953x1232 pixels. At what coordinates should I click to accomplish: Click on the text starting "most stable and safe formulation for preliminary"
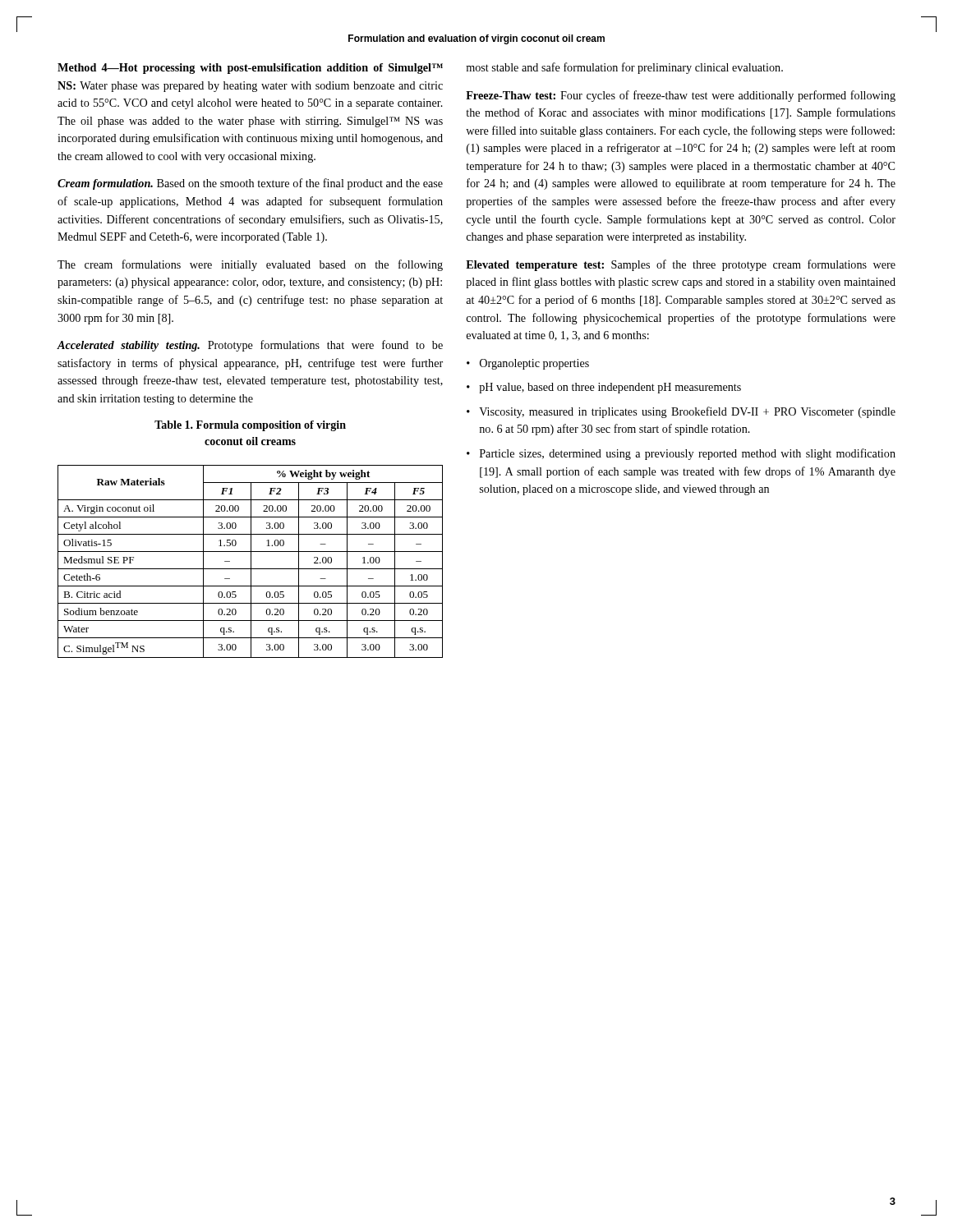[x=681, y=68]
